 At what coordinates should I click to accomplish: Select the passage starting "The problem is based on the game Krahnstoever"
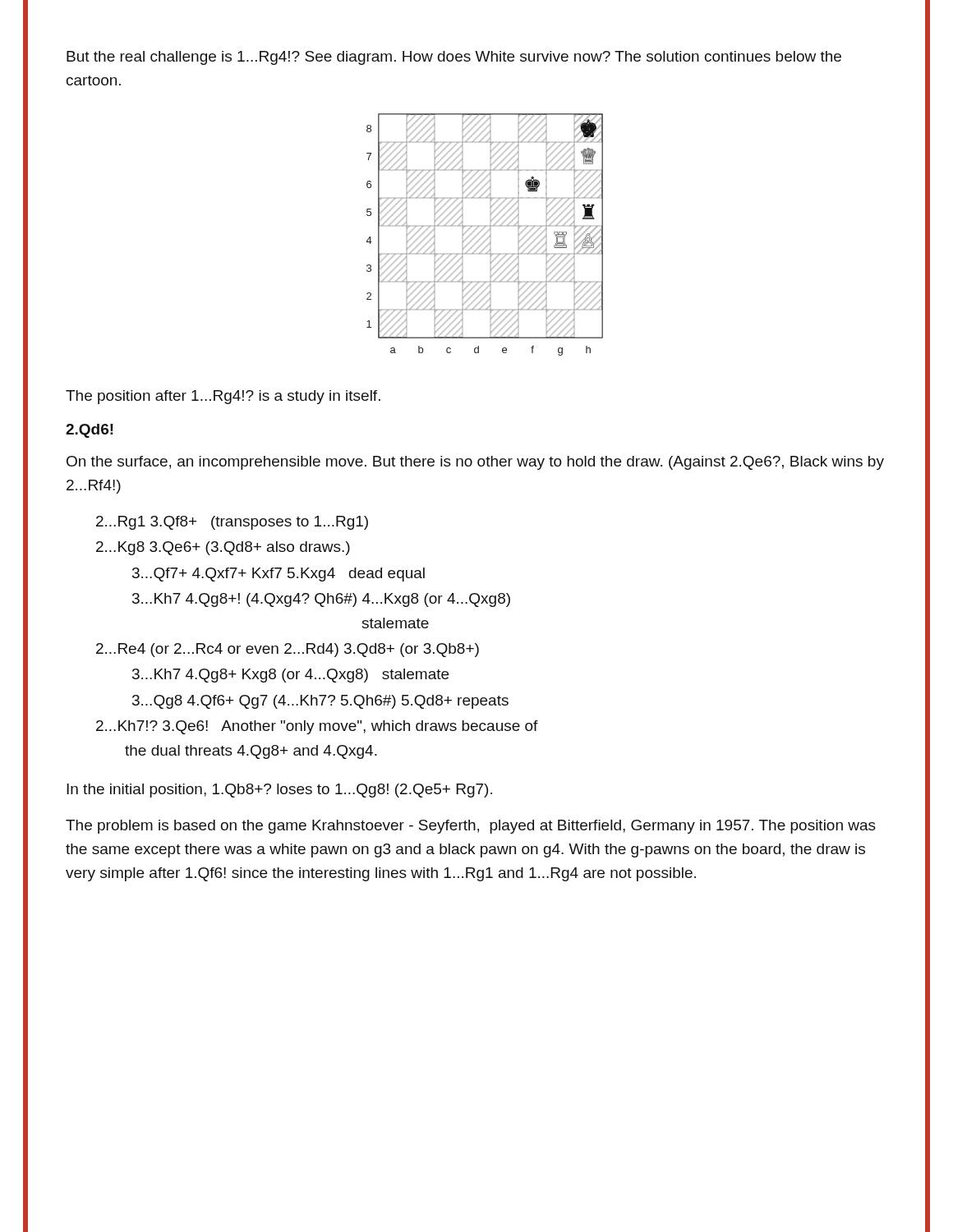[471, 849]
